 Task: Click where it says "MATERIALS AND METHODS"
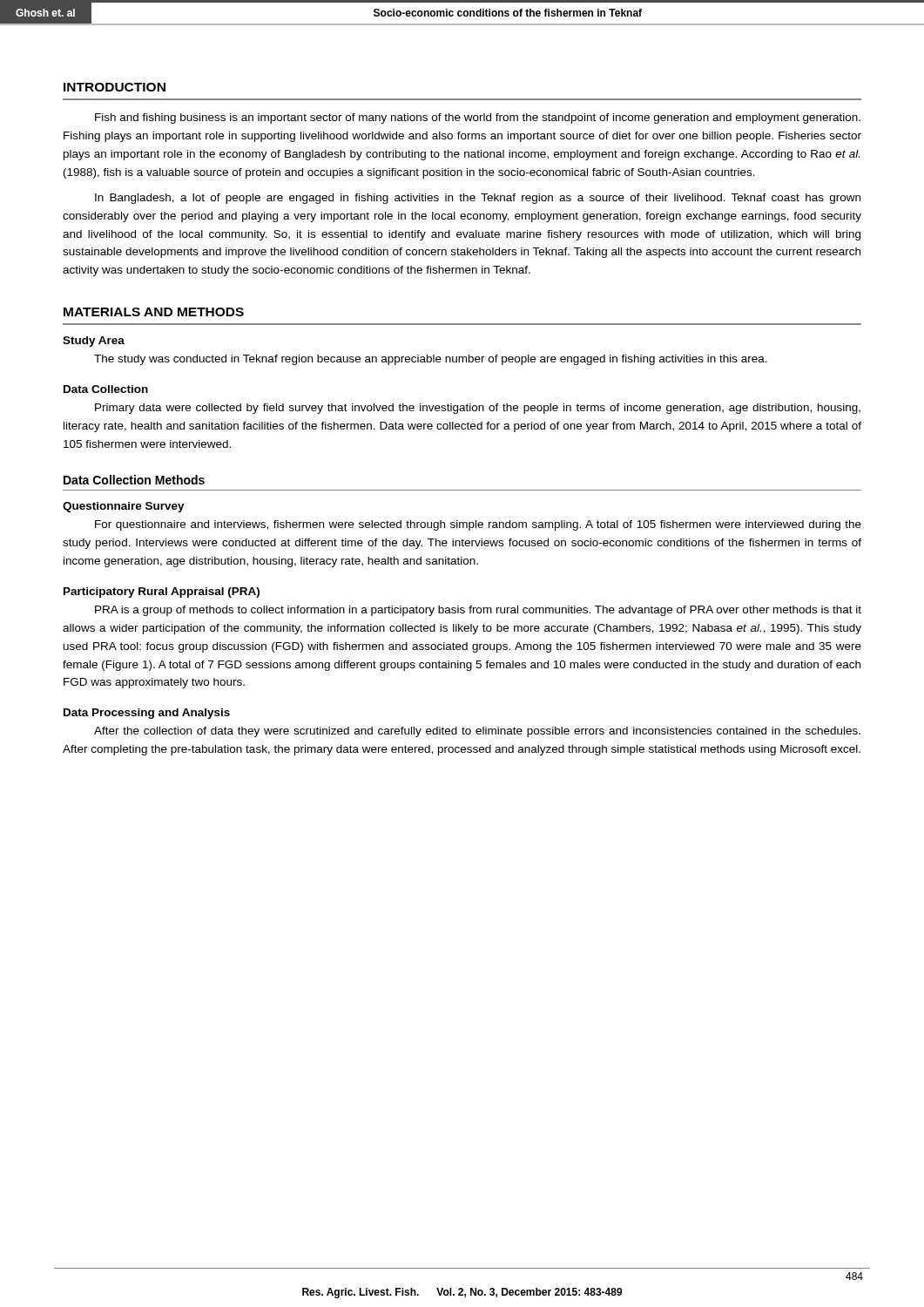[153, 312]
